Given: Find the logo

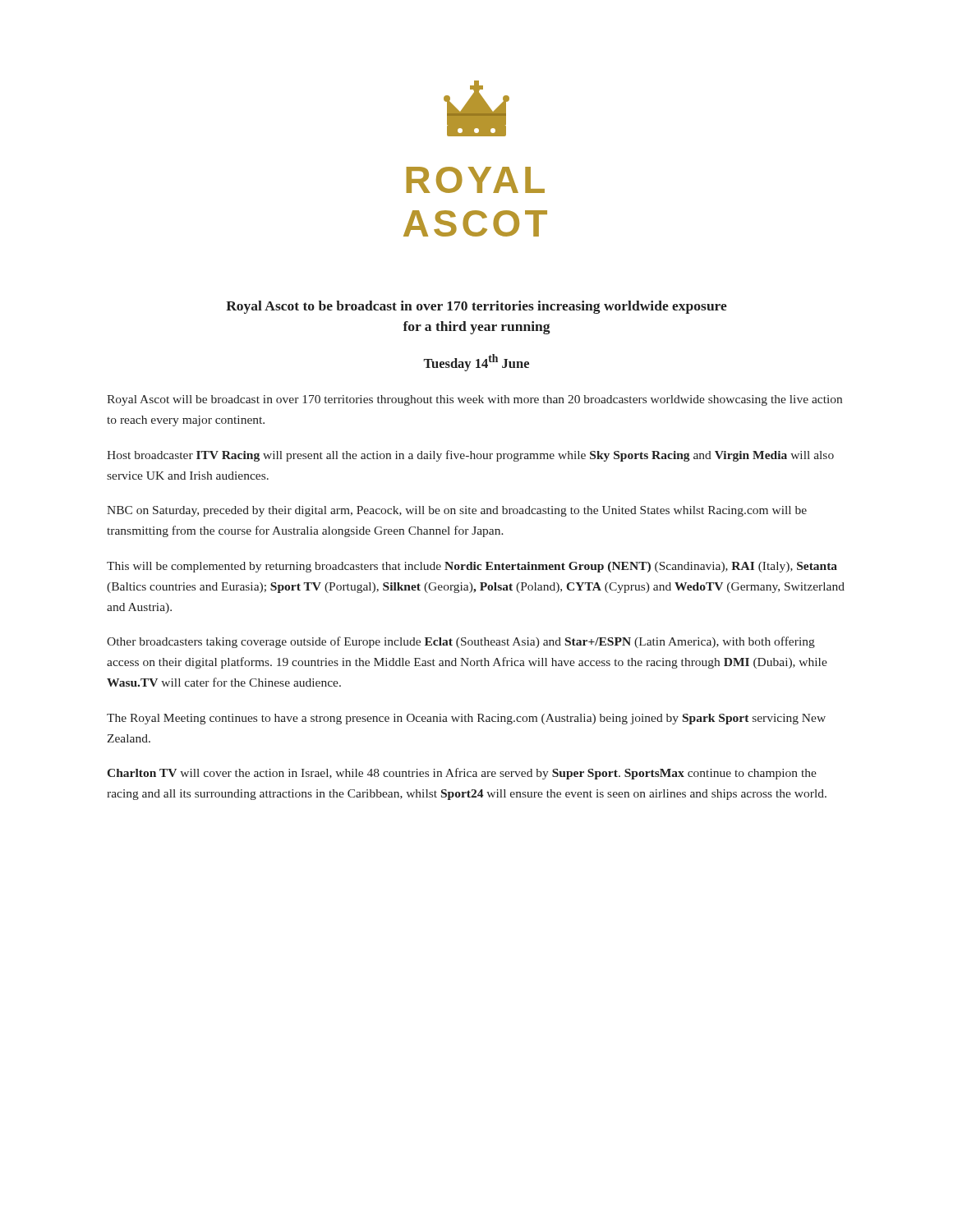Looking at the screenshot, I should point(476,170).
